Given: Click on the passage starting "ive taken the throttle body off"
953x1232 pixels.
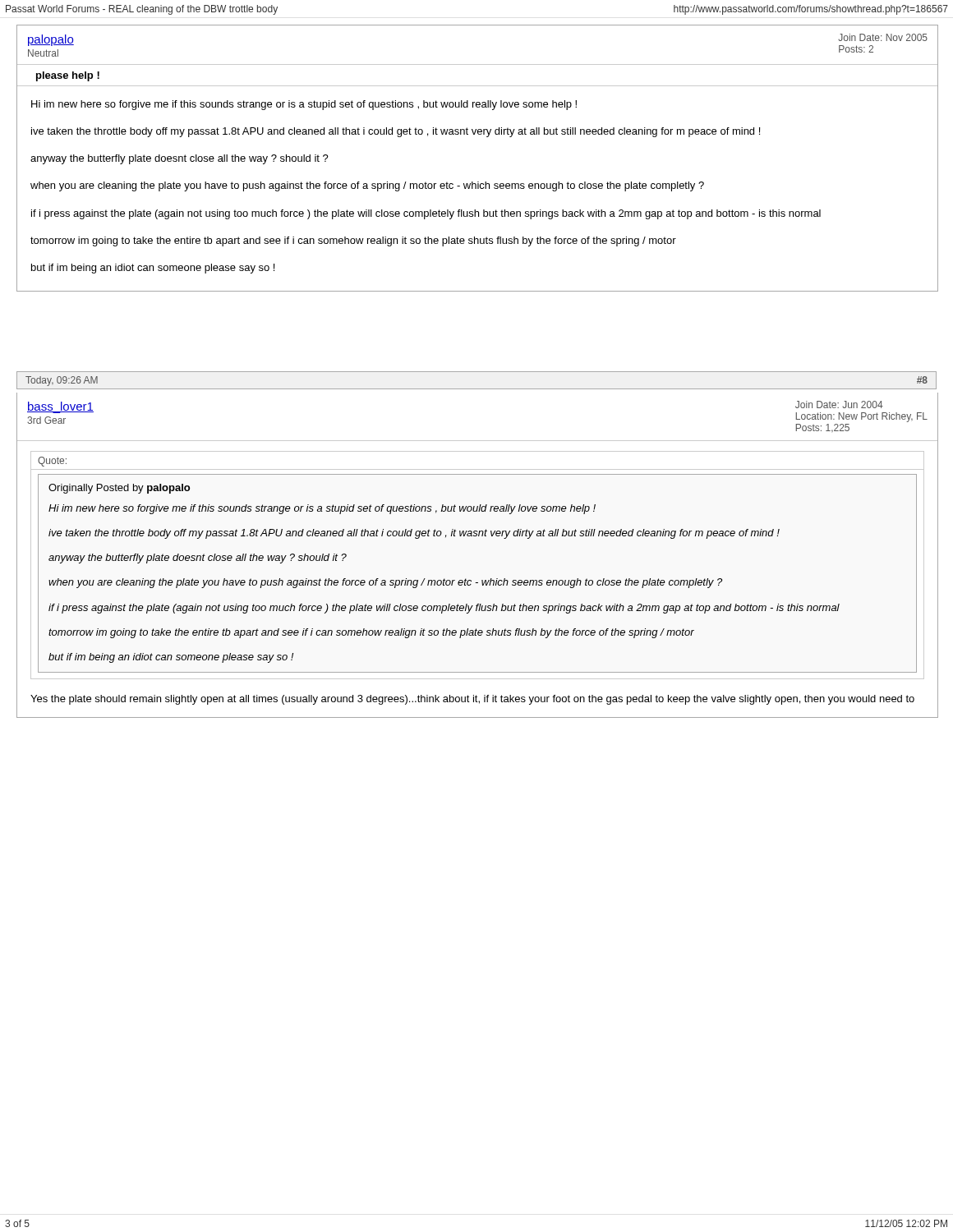Looking at the screenshot, I should click(396, 131).
